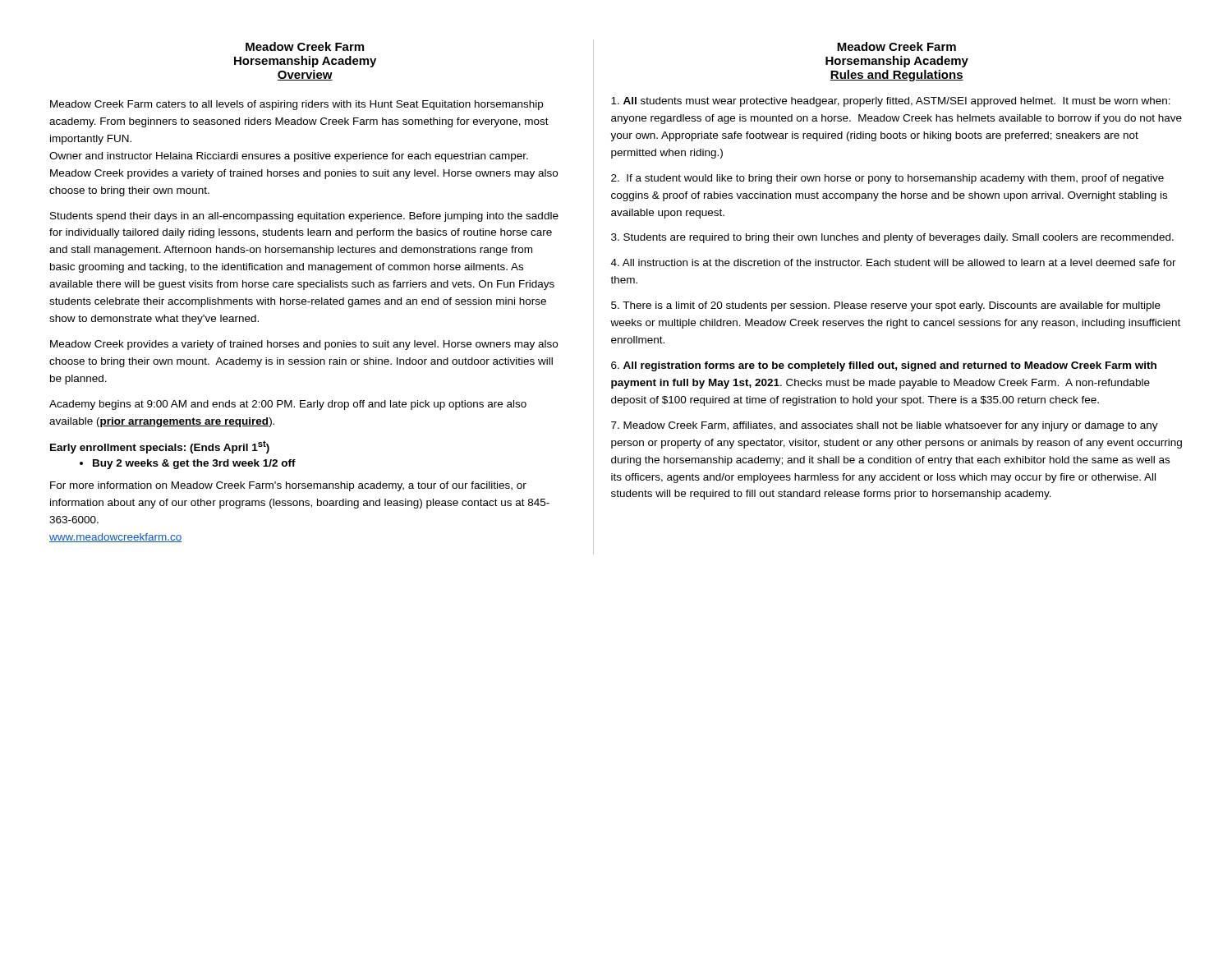This screenshot has height=953, width=1232.
Task: Point to the block starting "Early enrollment specials: (Ends April 1st)"
Action: click(159, 446)
